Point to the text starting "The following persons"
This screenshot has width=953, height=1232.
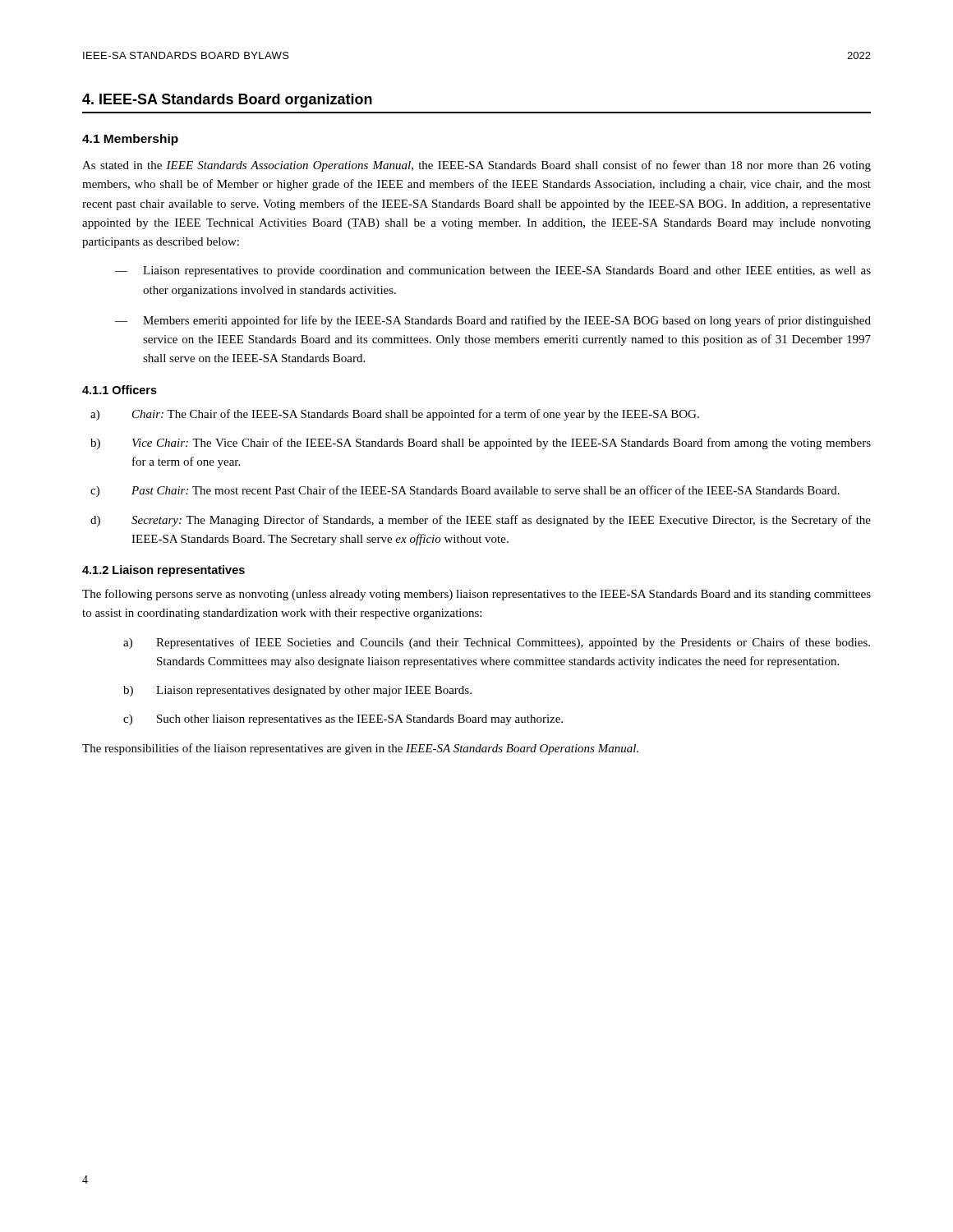click(x=476, y=604)
